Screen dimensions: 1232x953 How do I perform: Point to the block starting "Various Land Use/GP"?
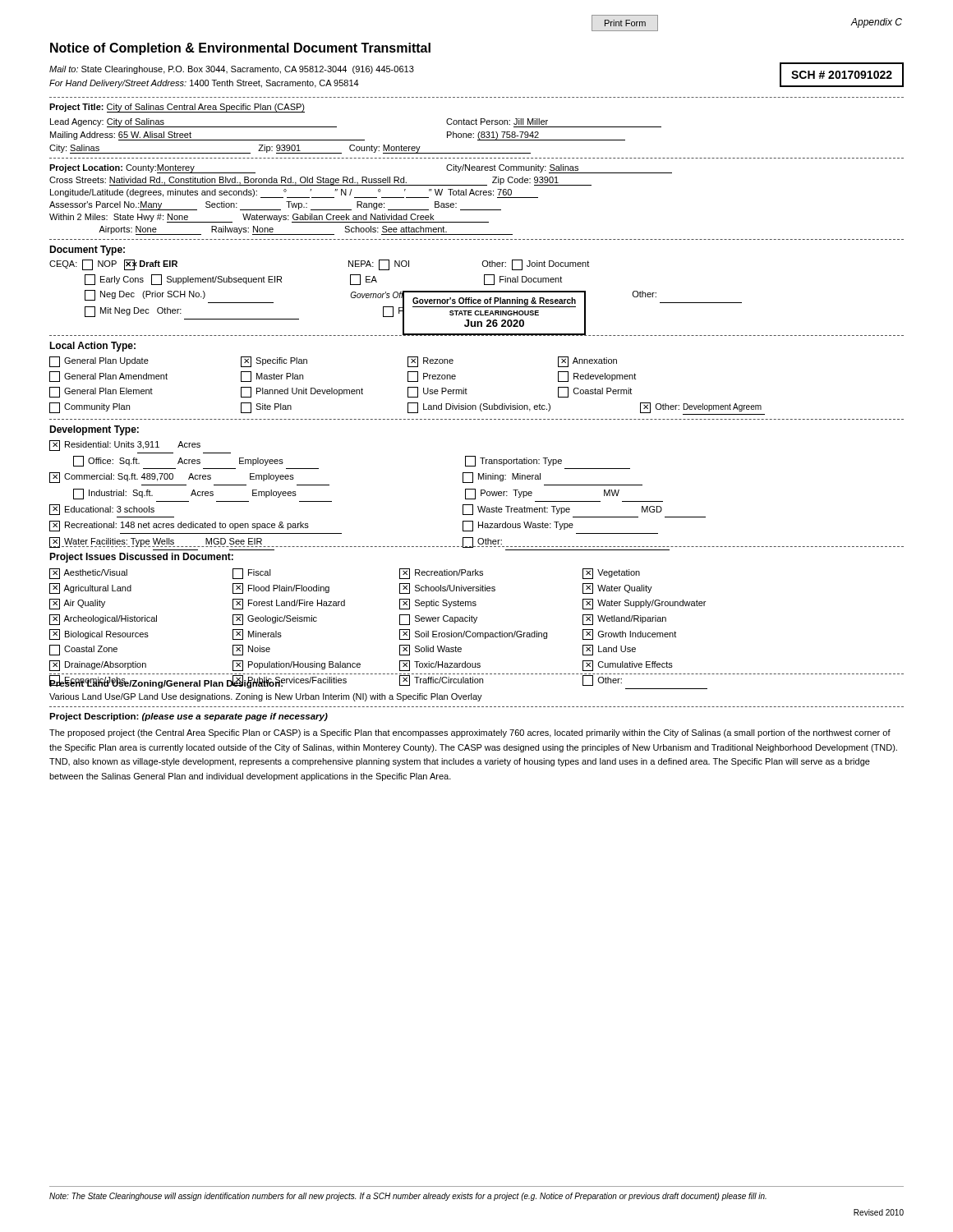(266, 696)
